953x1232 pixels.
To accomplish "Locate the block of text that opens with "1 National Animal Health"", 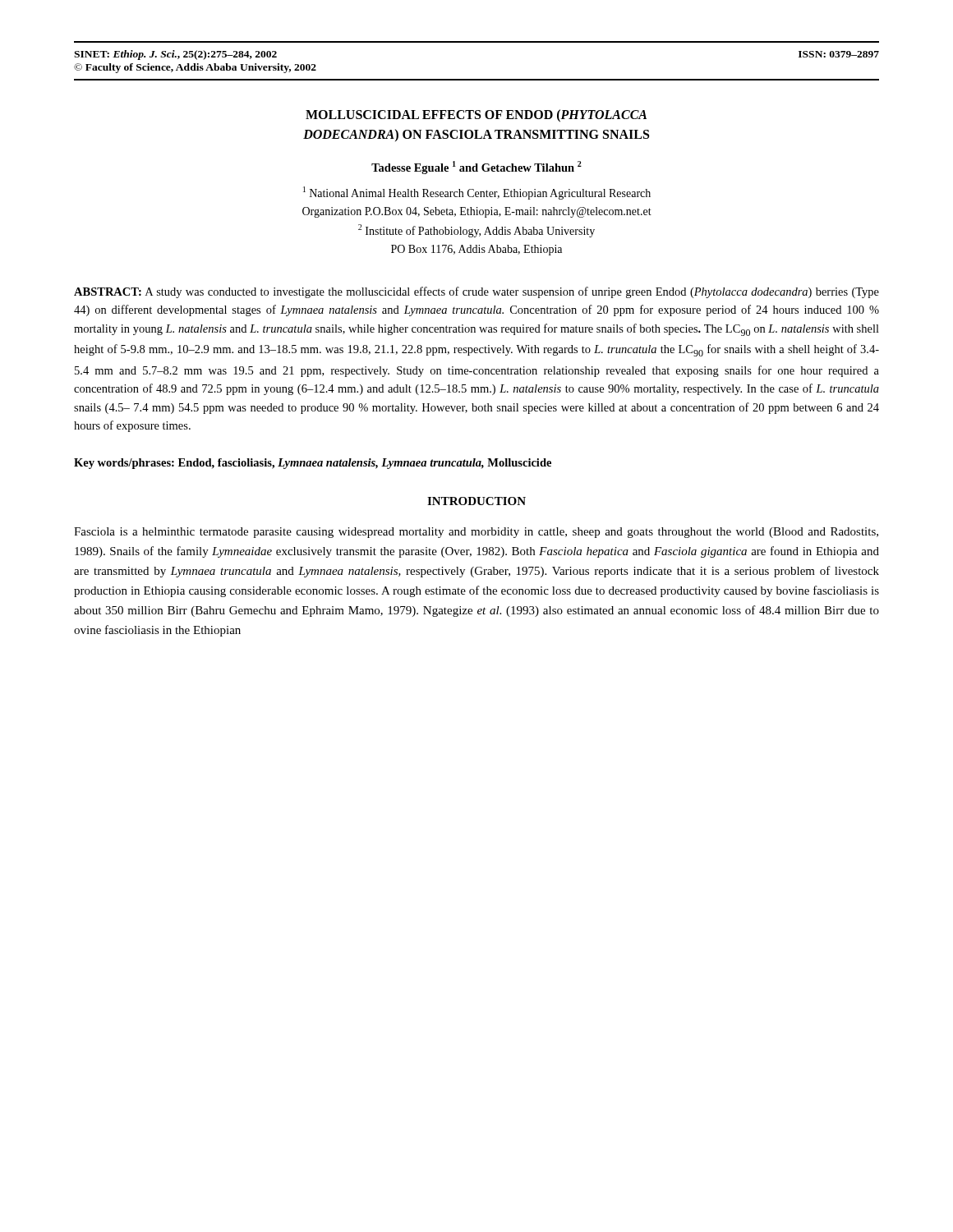I will [476, 220].
